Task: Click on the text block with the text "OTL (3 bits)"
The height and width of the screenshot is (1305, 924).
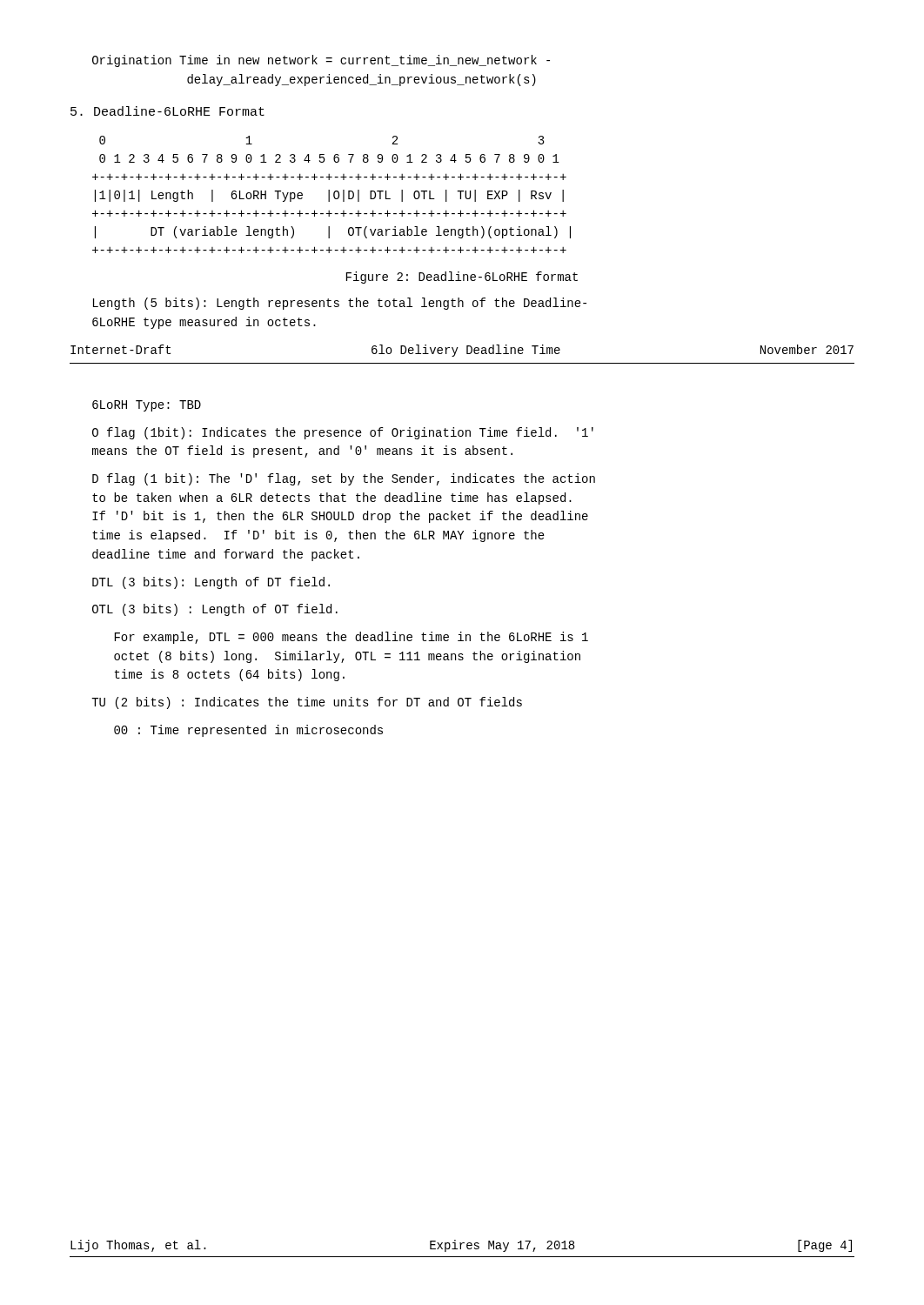Action: (205, 610)
